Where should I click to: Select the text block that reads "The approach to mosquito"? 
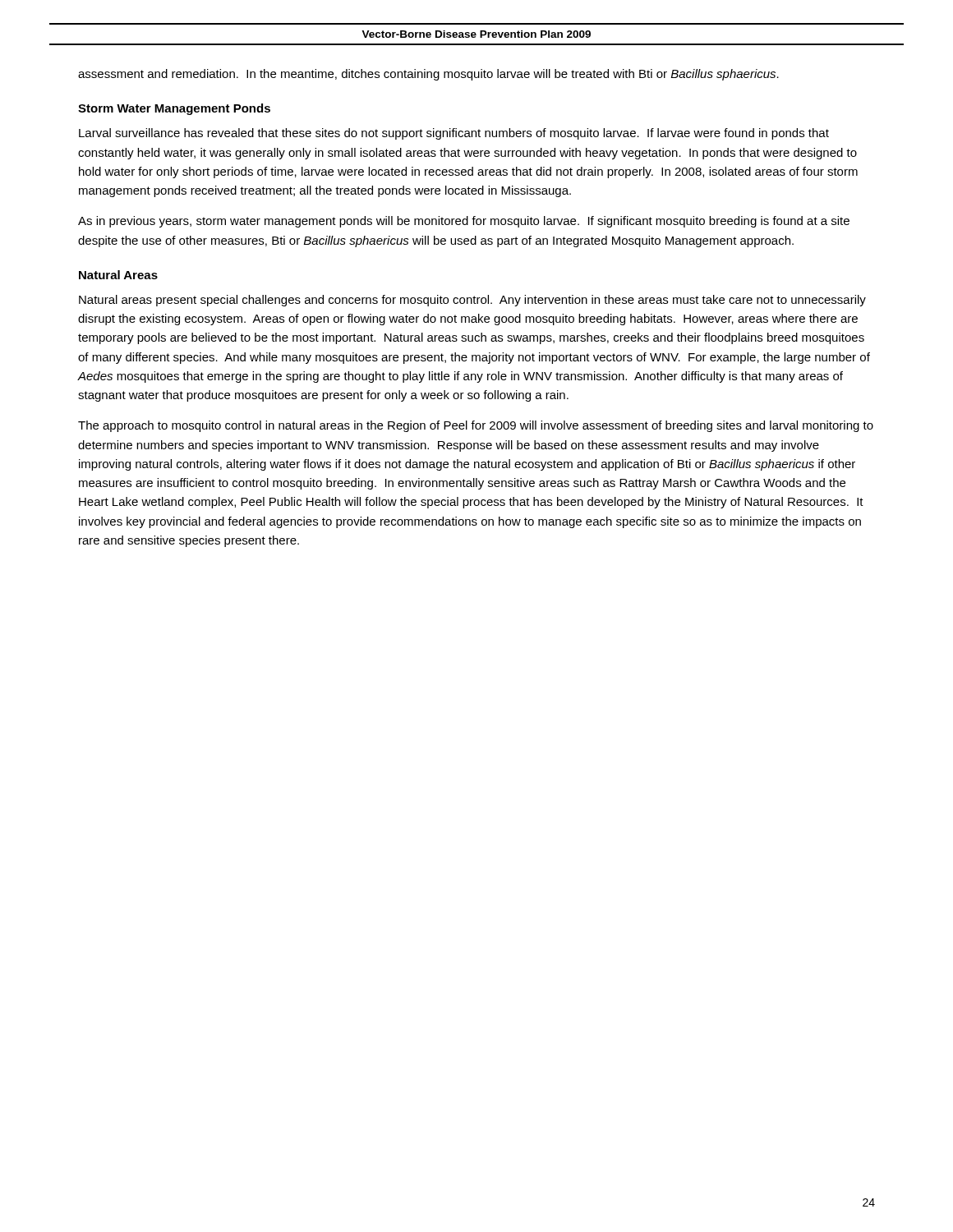[476, 483]
